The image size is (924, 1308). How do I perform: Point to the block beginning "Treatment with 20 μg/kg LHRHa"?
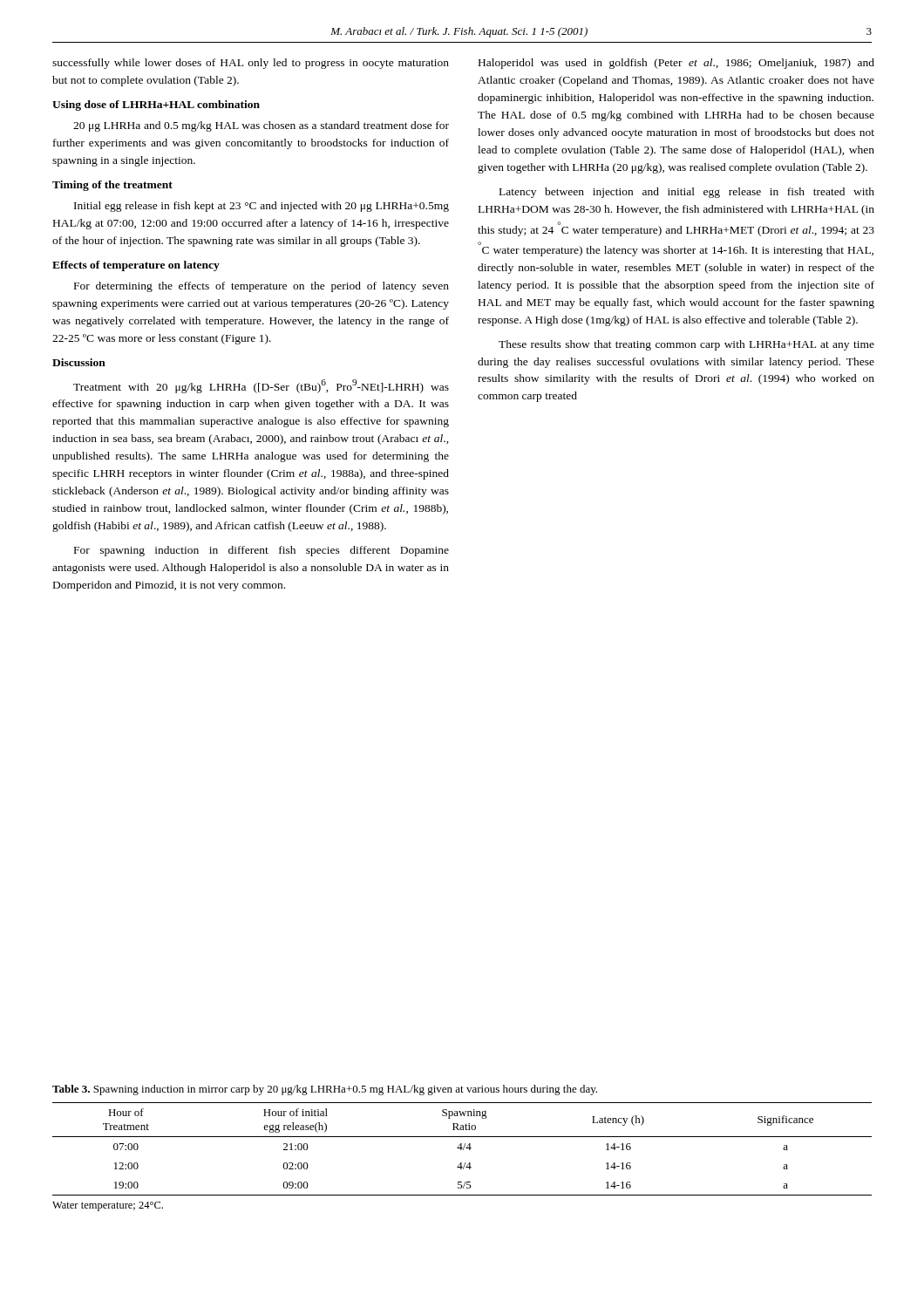coord(251,484)
